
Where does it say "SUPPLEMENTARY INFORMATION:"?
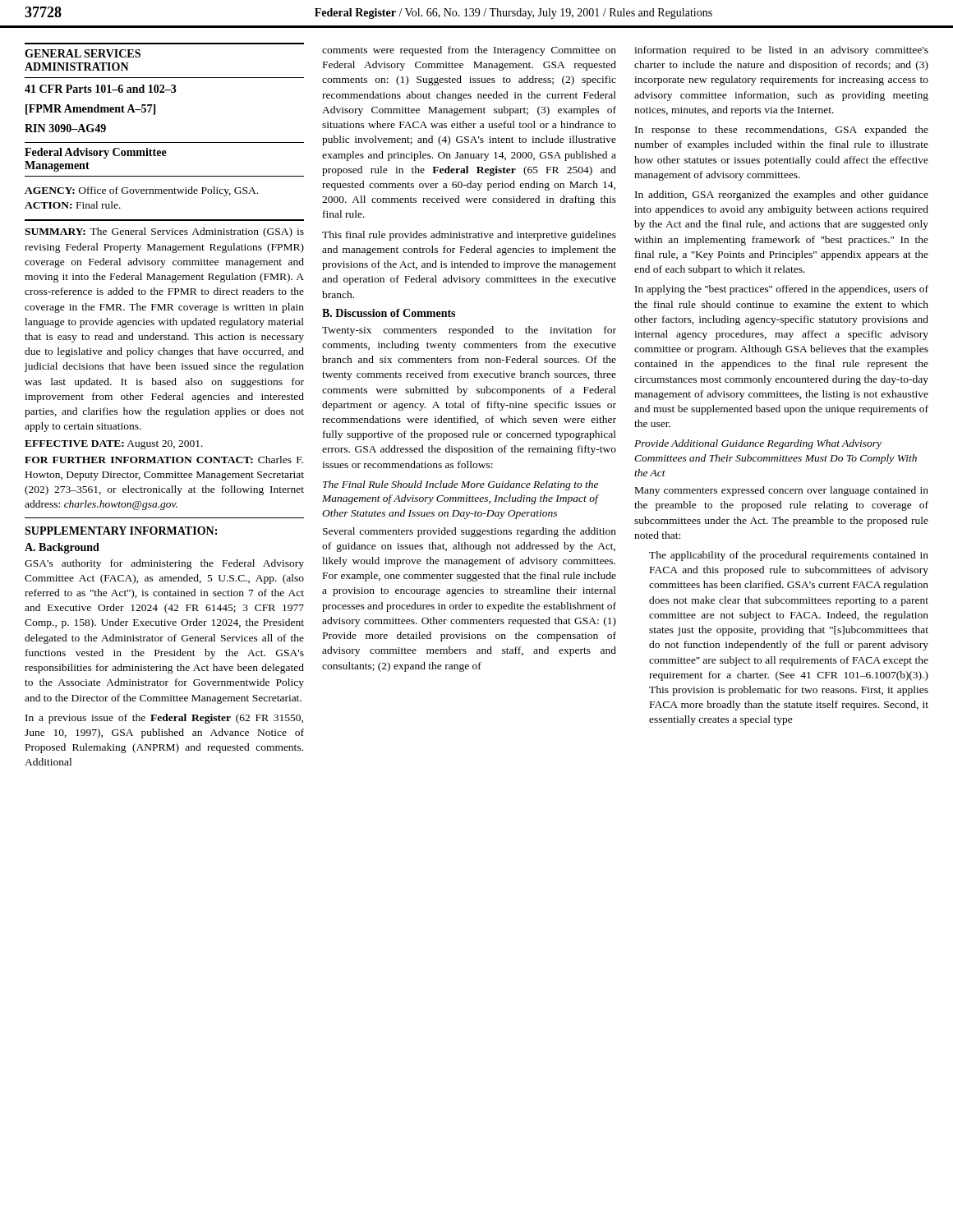pyautogui.click(x=121, y=531)
